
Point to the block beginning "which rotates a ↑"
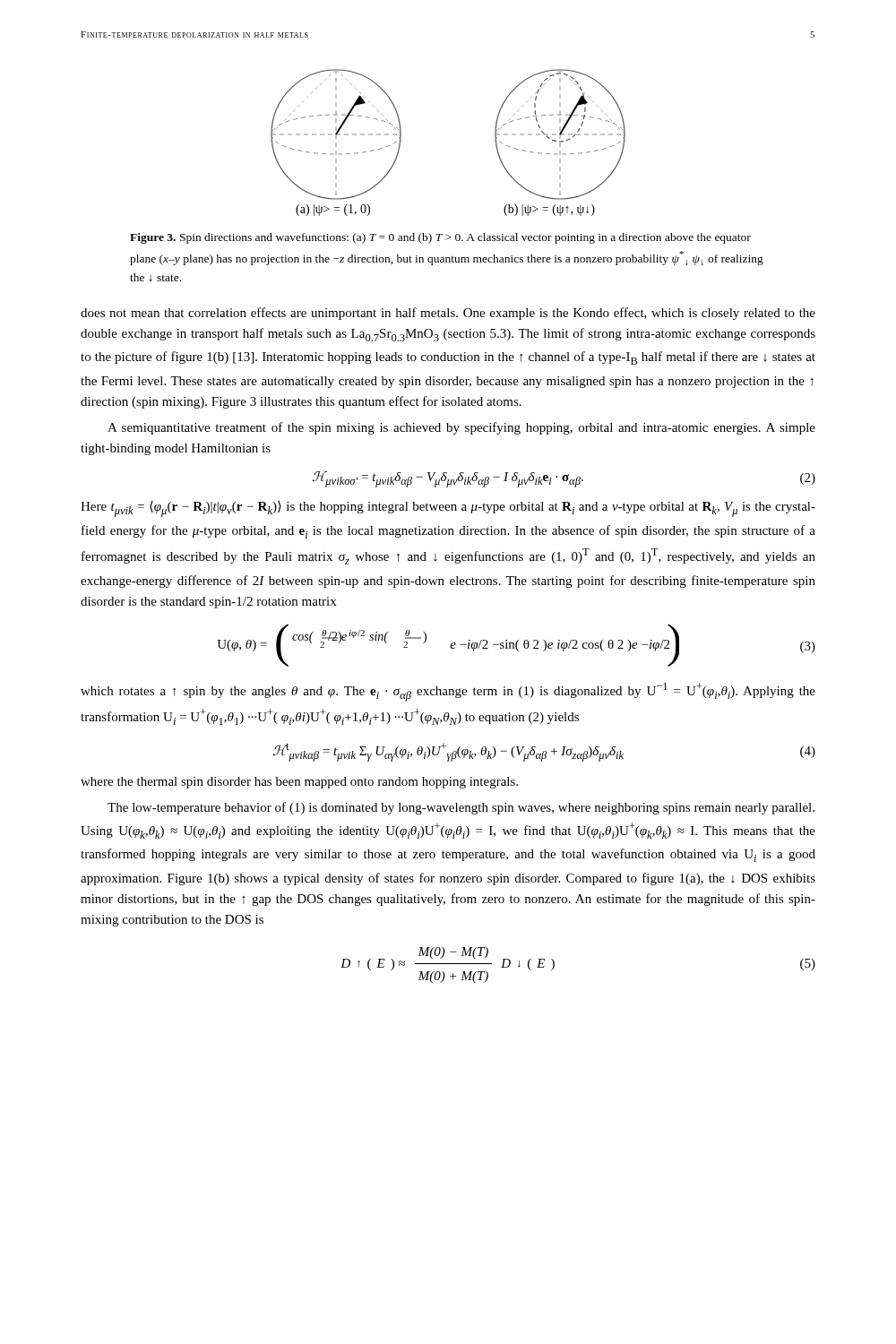point(448,704)
